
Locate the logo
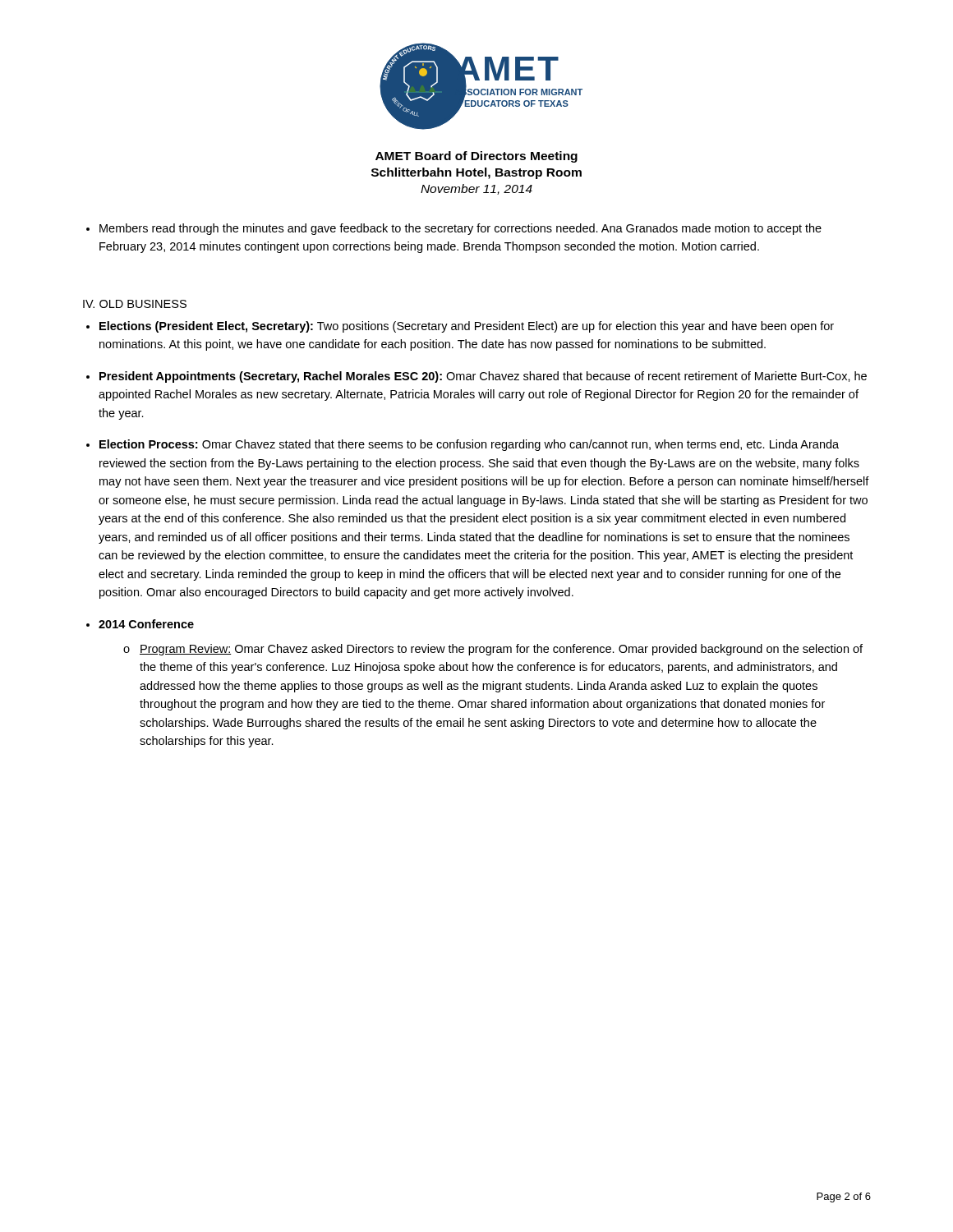click(476, 87)
